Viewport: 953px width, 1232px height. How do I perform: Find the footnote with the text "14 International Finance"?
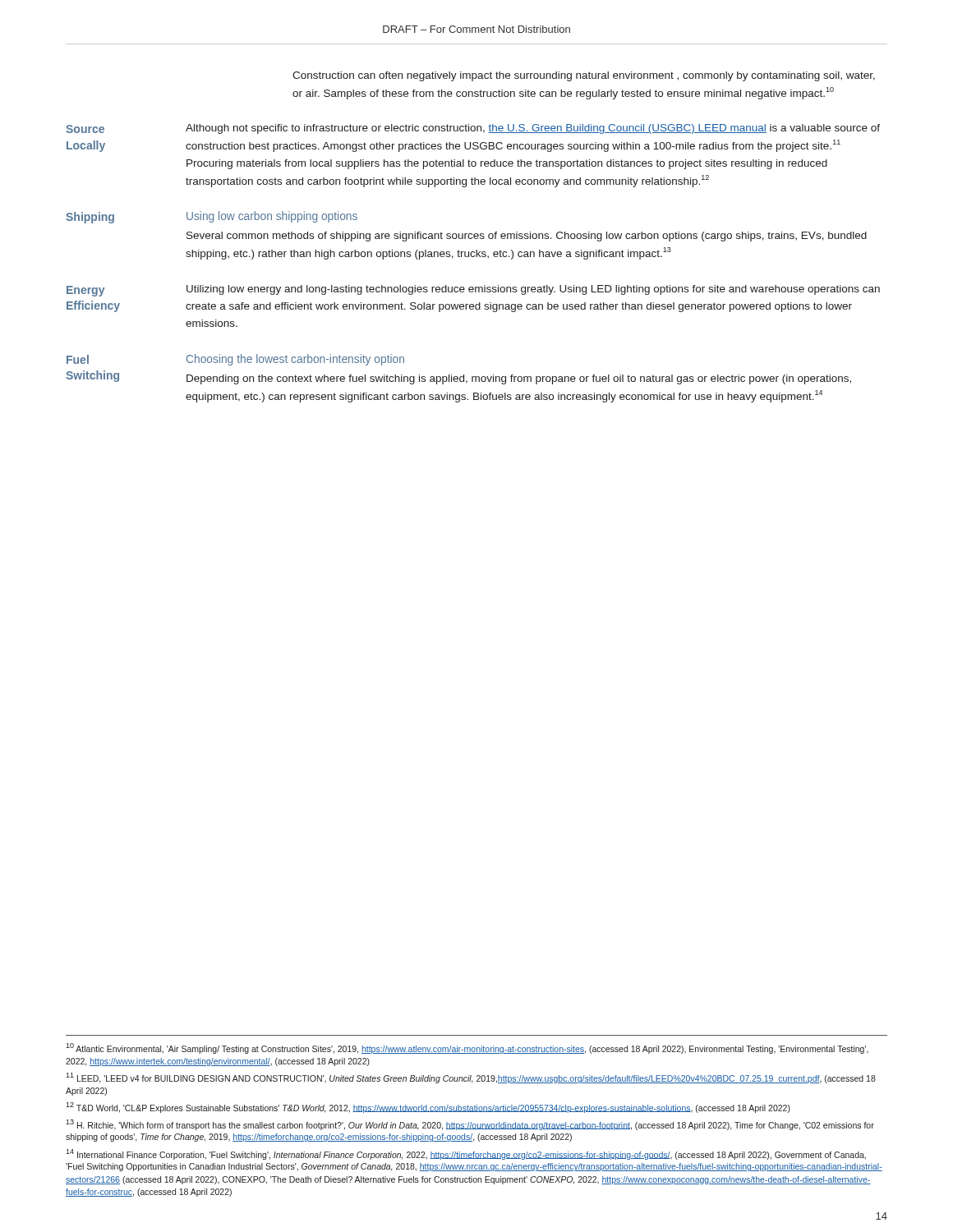tap(474, 1172)
